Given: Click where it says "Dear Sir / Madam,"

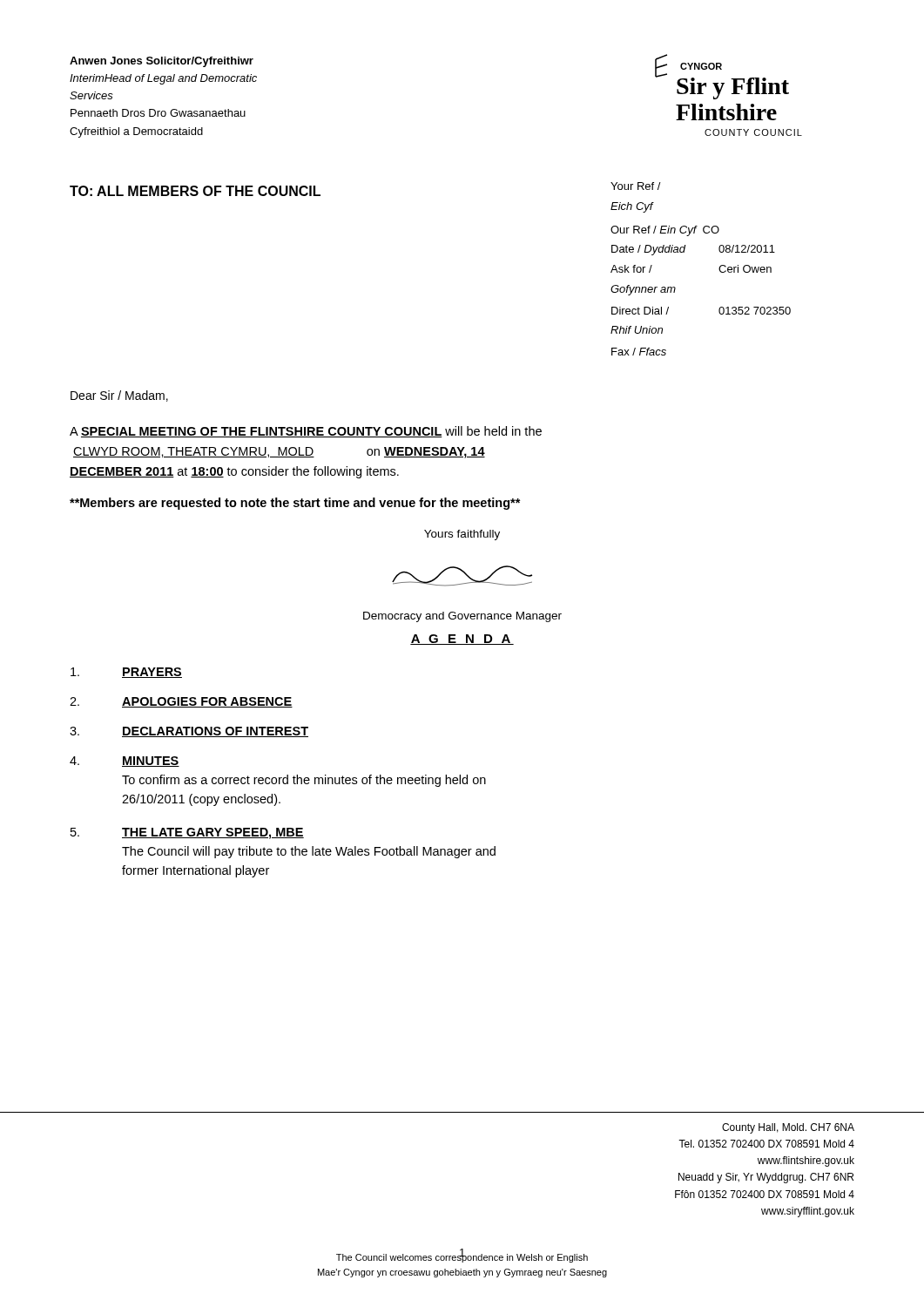Looking at the screenshot, I should pyautogui.click(x=119, y=395).
